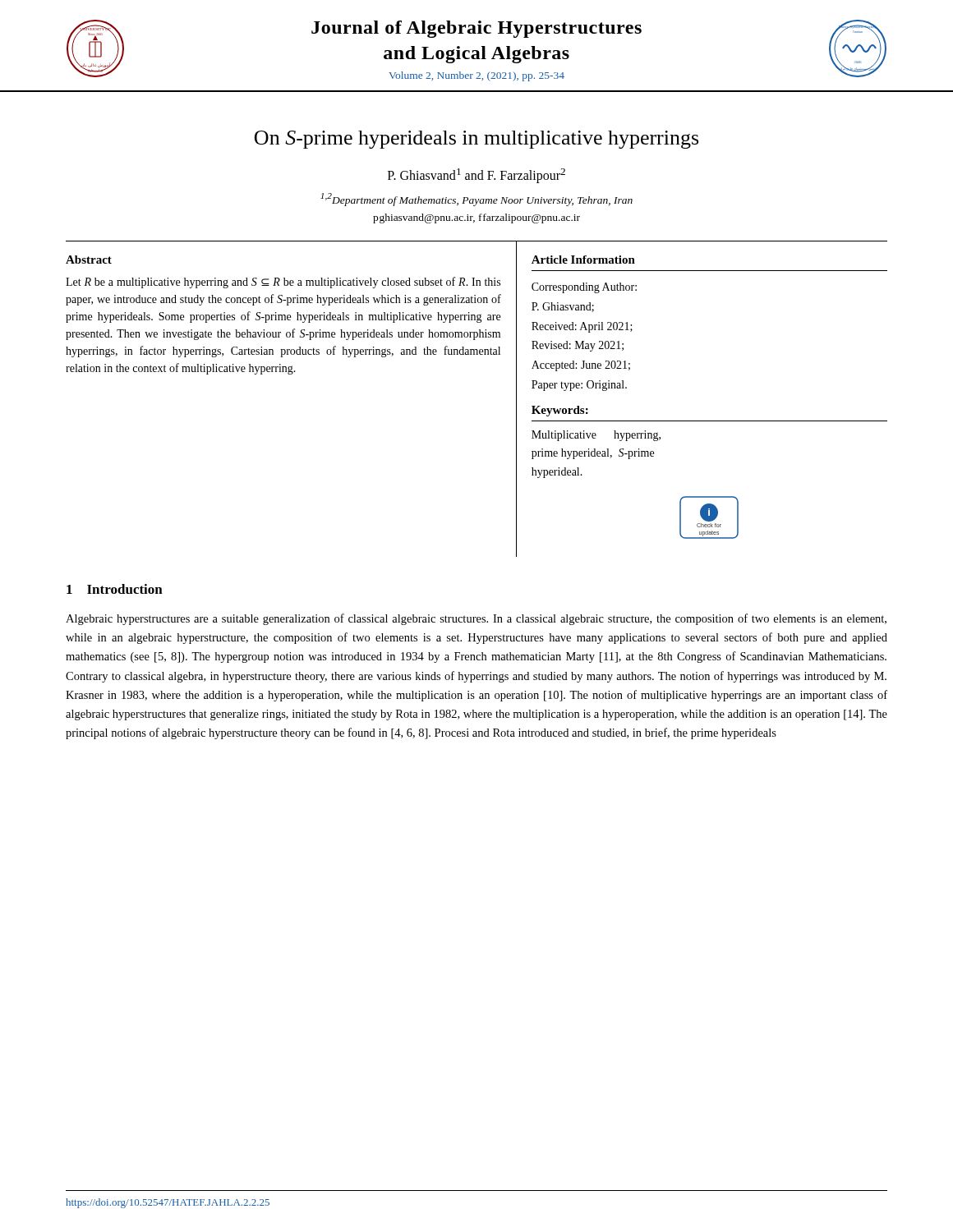
Task: Find a footnote
Action: tap(168, 1202)
